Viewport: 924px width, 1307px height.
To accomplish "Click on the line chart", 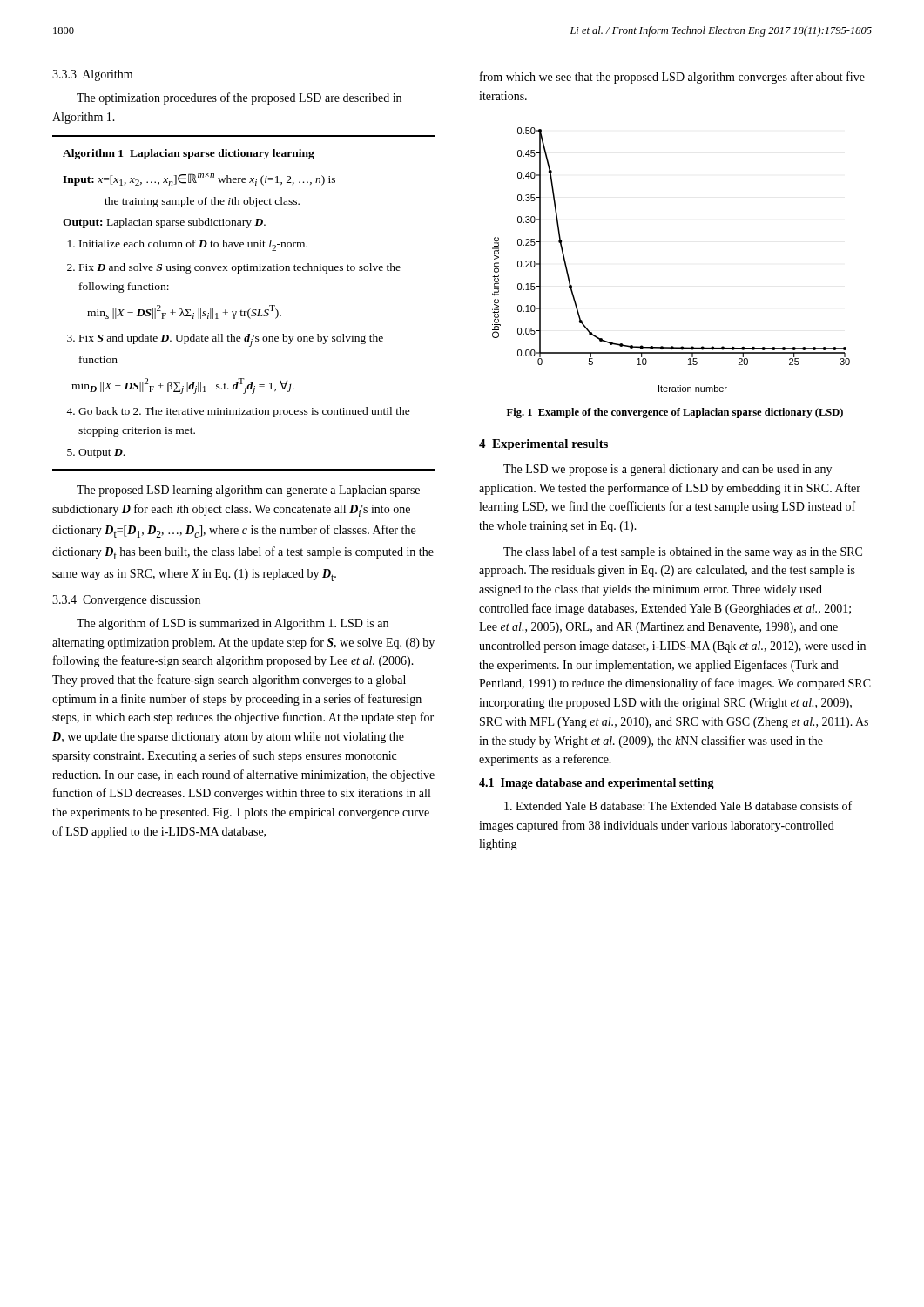I will coord(675,259).
